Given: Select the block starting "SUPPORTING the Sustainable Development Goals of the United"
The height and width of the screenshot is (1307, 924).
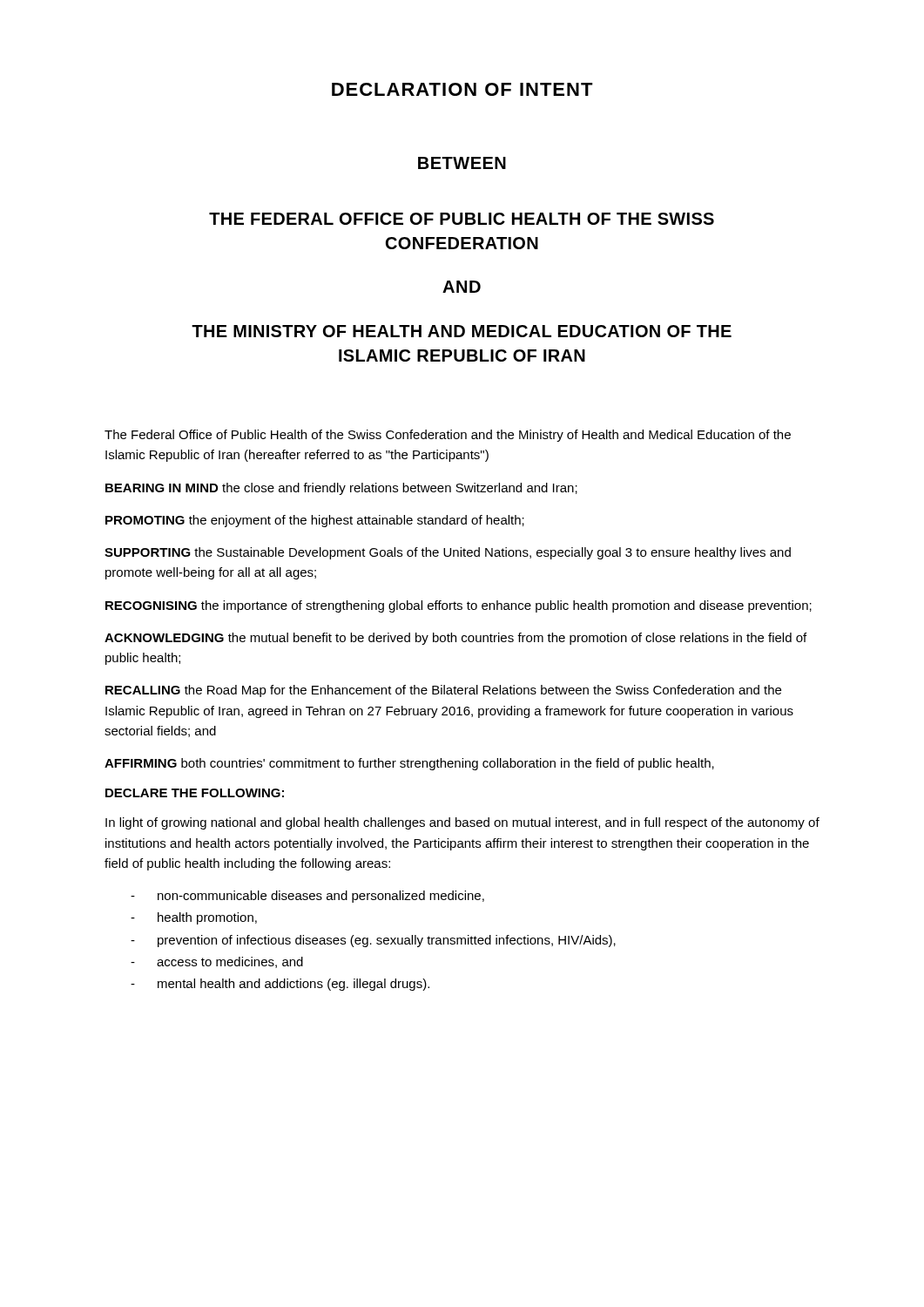Looking at the screenshot, I should pyautogui.click(x=448, y=562).
